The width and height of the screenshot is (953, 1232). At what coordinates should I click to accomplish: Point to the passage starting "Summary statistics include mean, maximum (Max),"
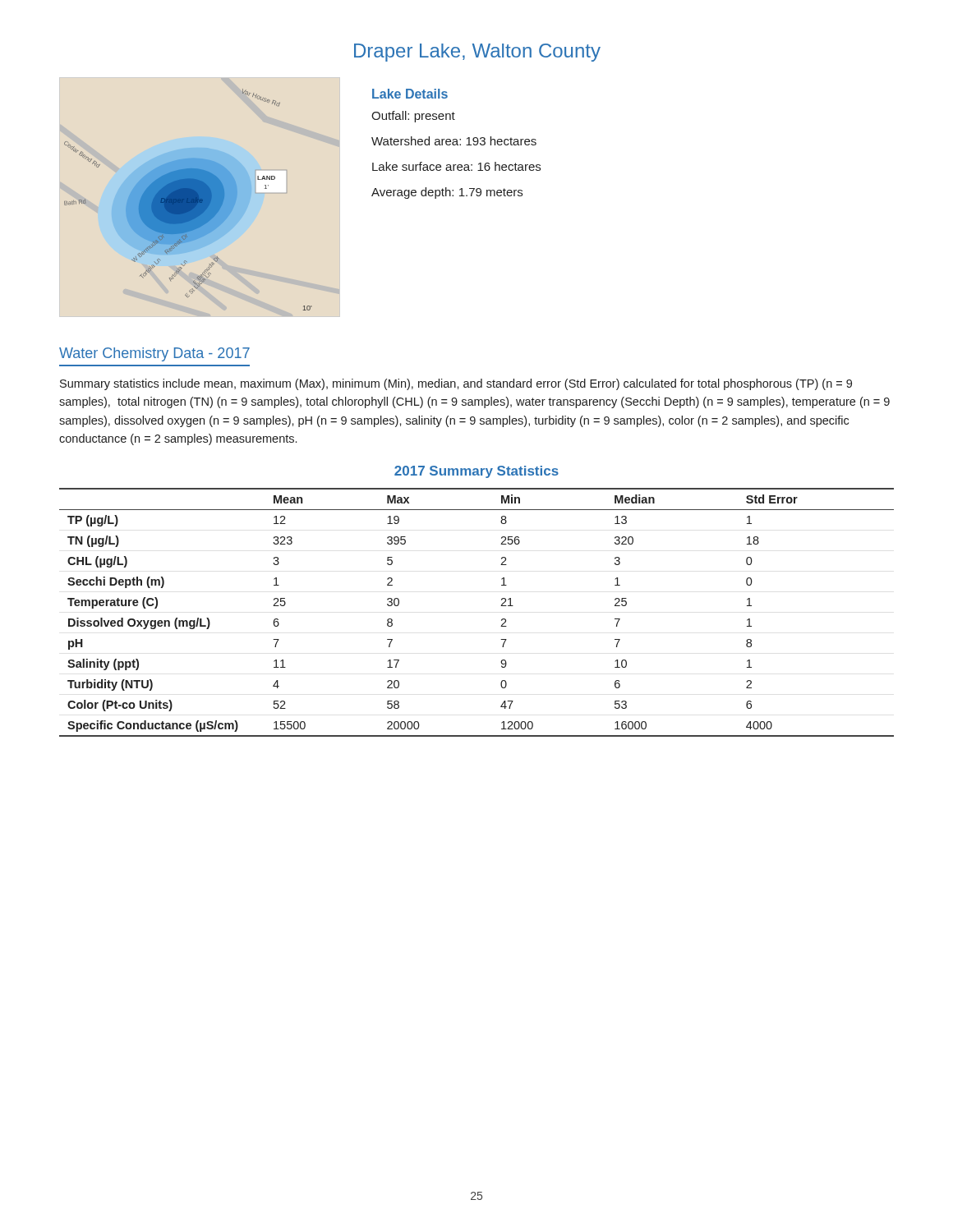pos(475,411)
